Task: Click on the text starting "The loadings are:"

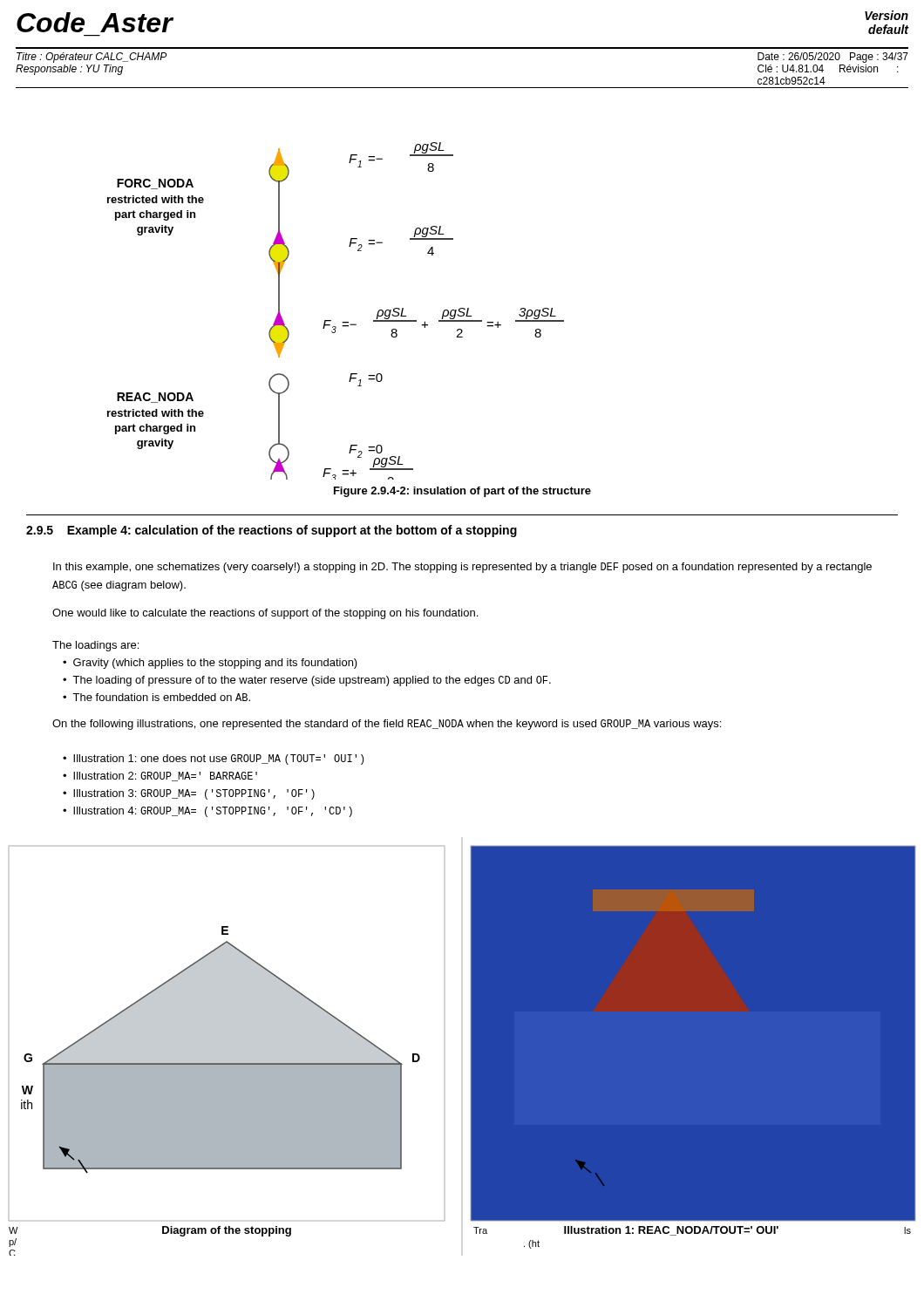Action: [x=96, y=645]
